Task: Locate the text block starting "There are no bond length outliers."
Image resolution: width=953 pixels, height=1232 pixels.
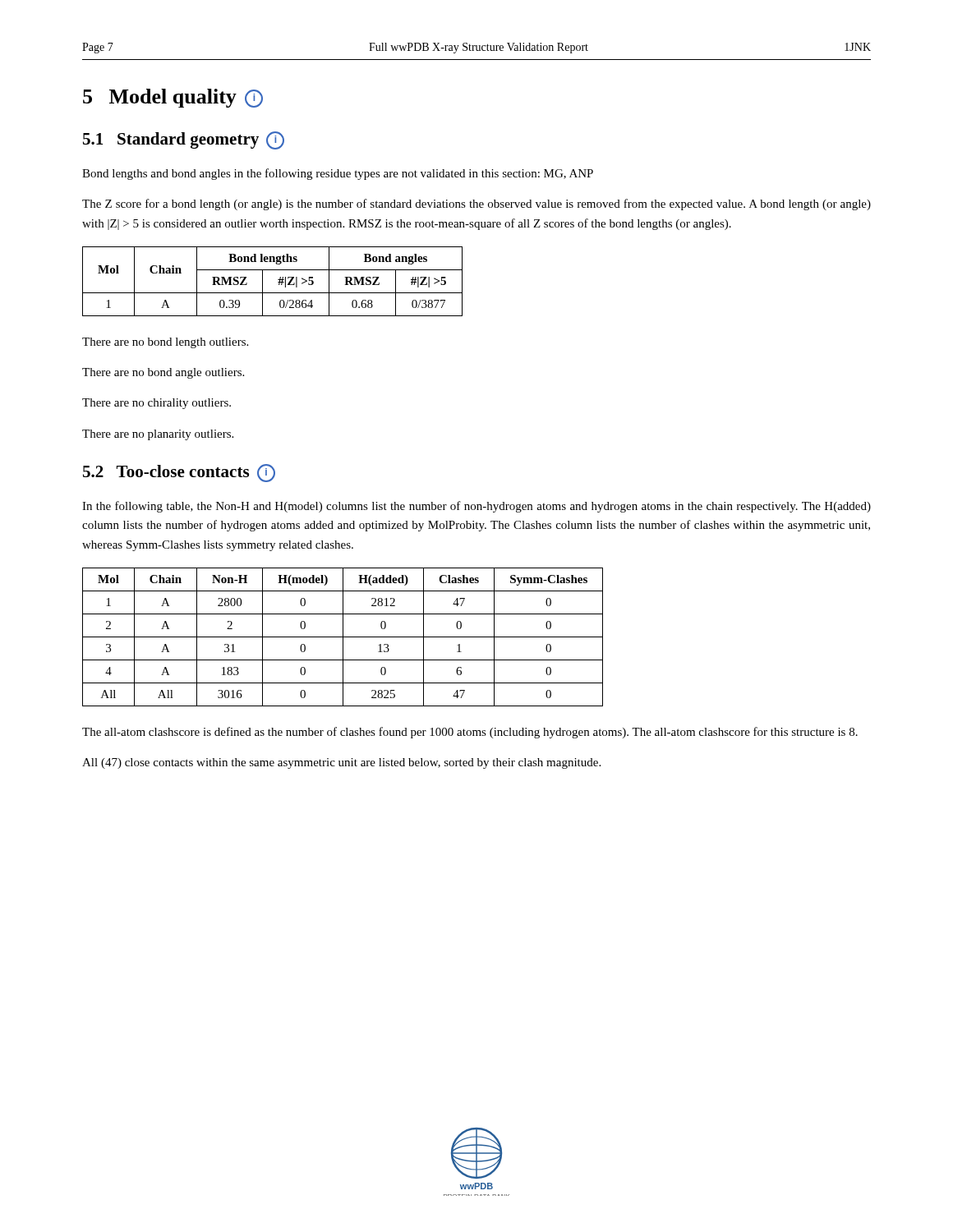Action: 165,343
